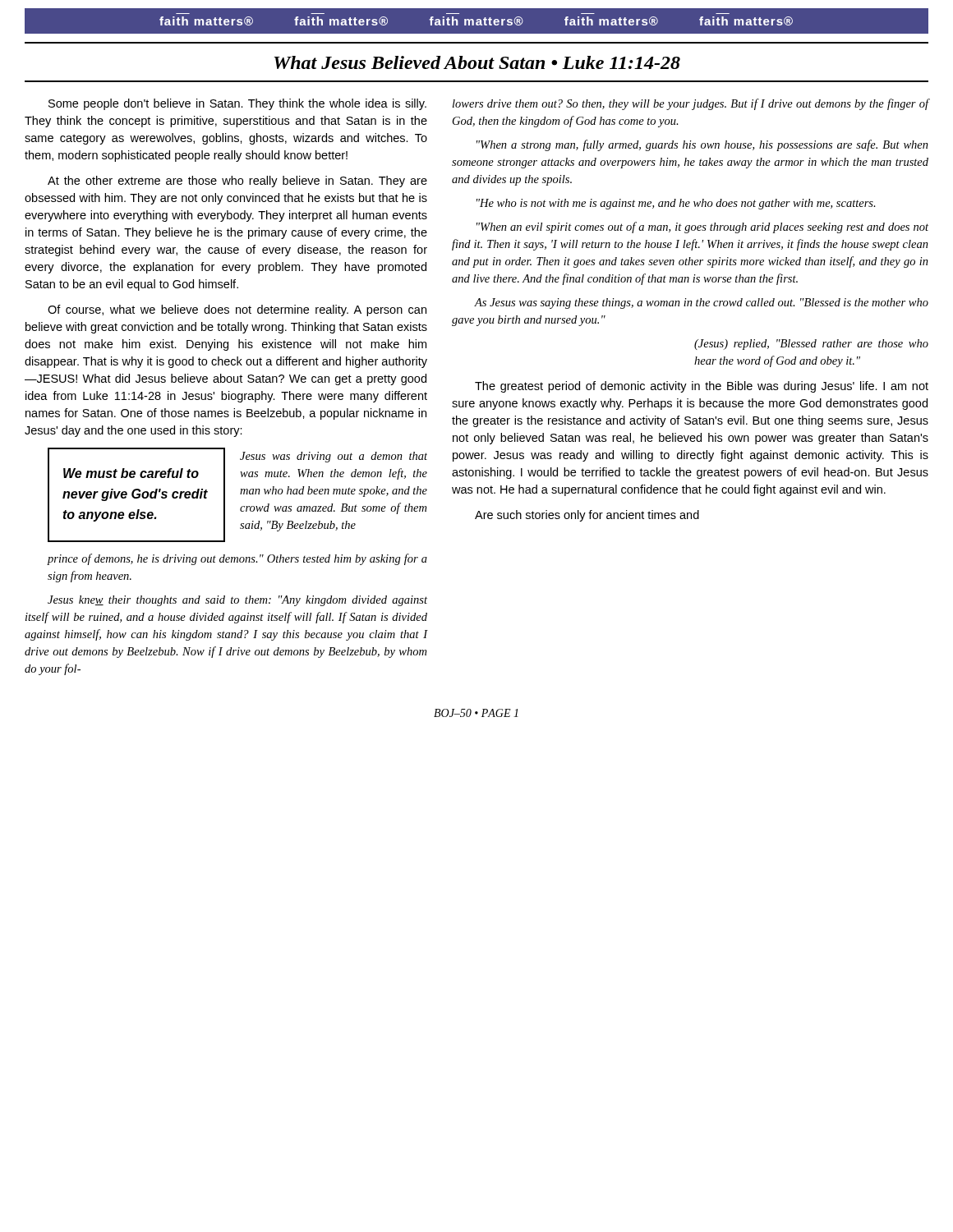This screenshot has height=1232, width=953.
Task: Find the infographic
Action: [136, 495]
